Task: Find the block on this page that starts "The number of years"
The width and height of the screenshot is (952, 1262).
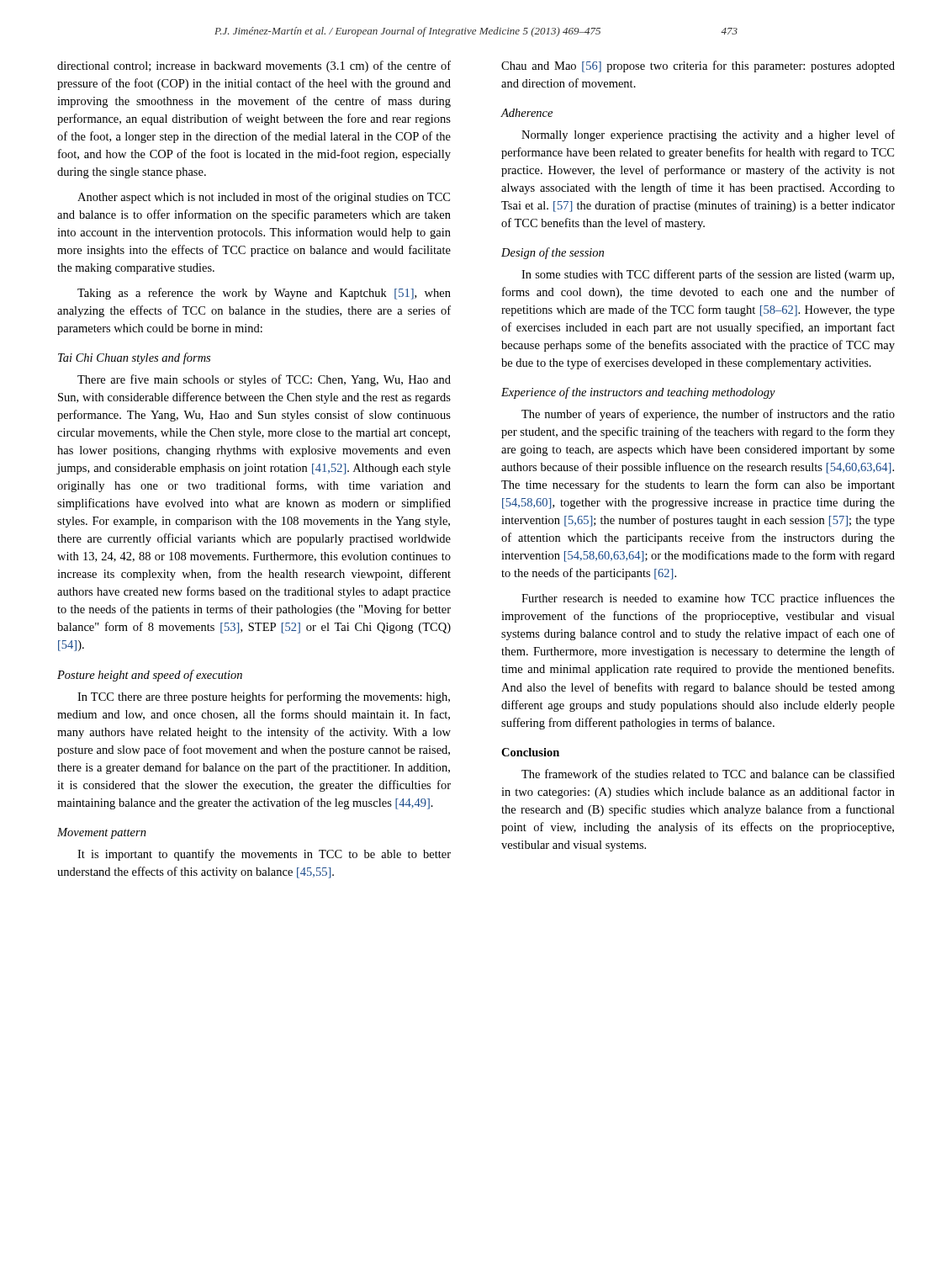Action: pyautogui.click(x=698, y=494)
